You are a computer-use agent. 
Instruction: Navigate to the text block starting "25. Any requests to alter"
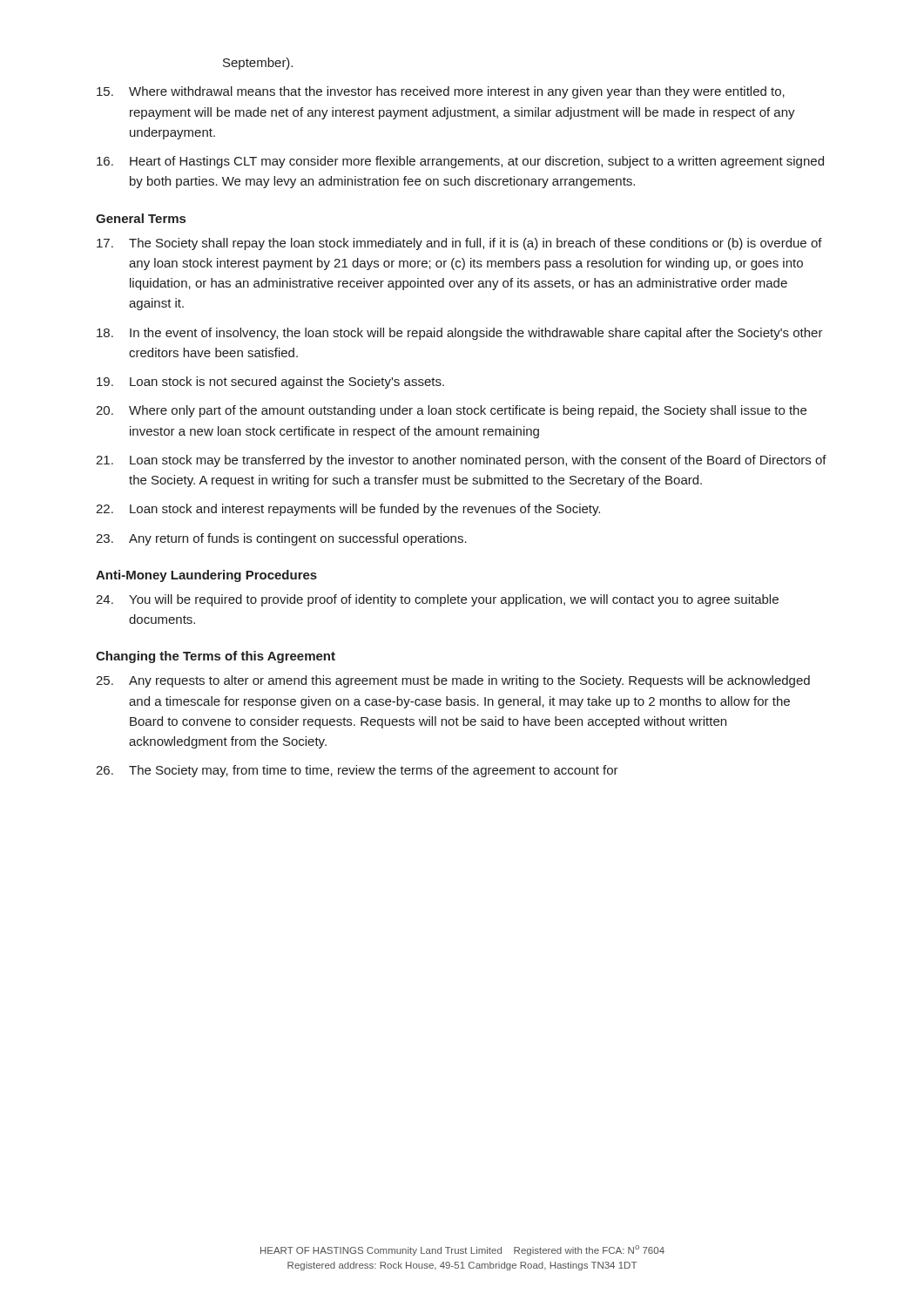point(462,711)
